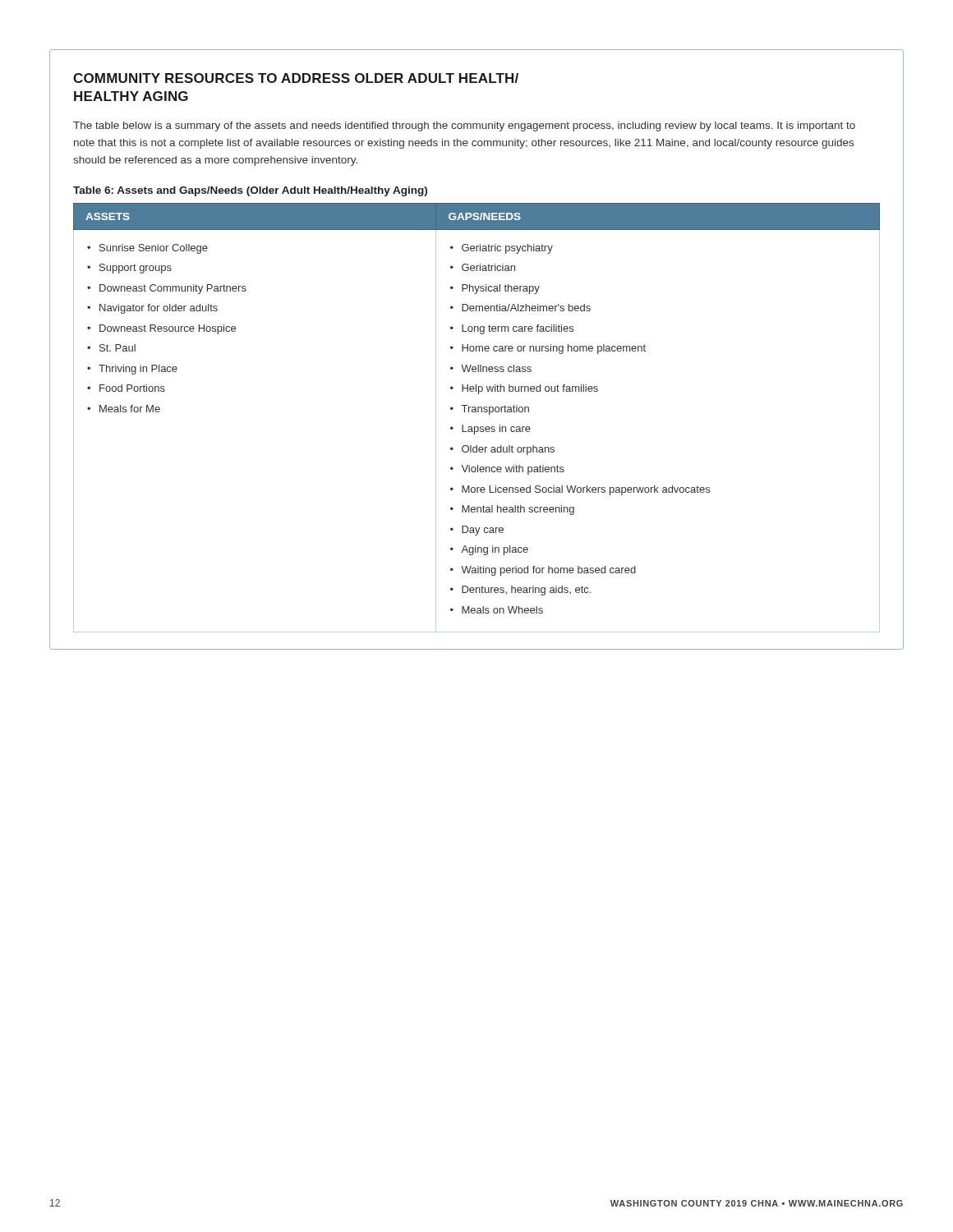Click on the region starting "Table 6: Assets and Gaps/Needs (Older"

point(250,191)
